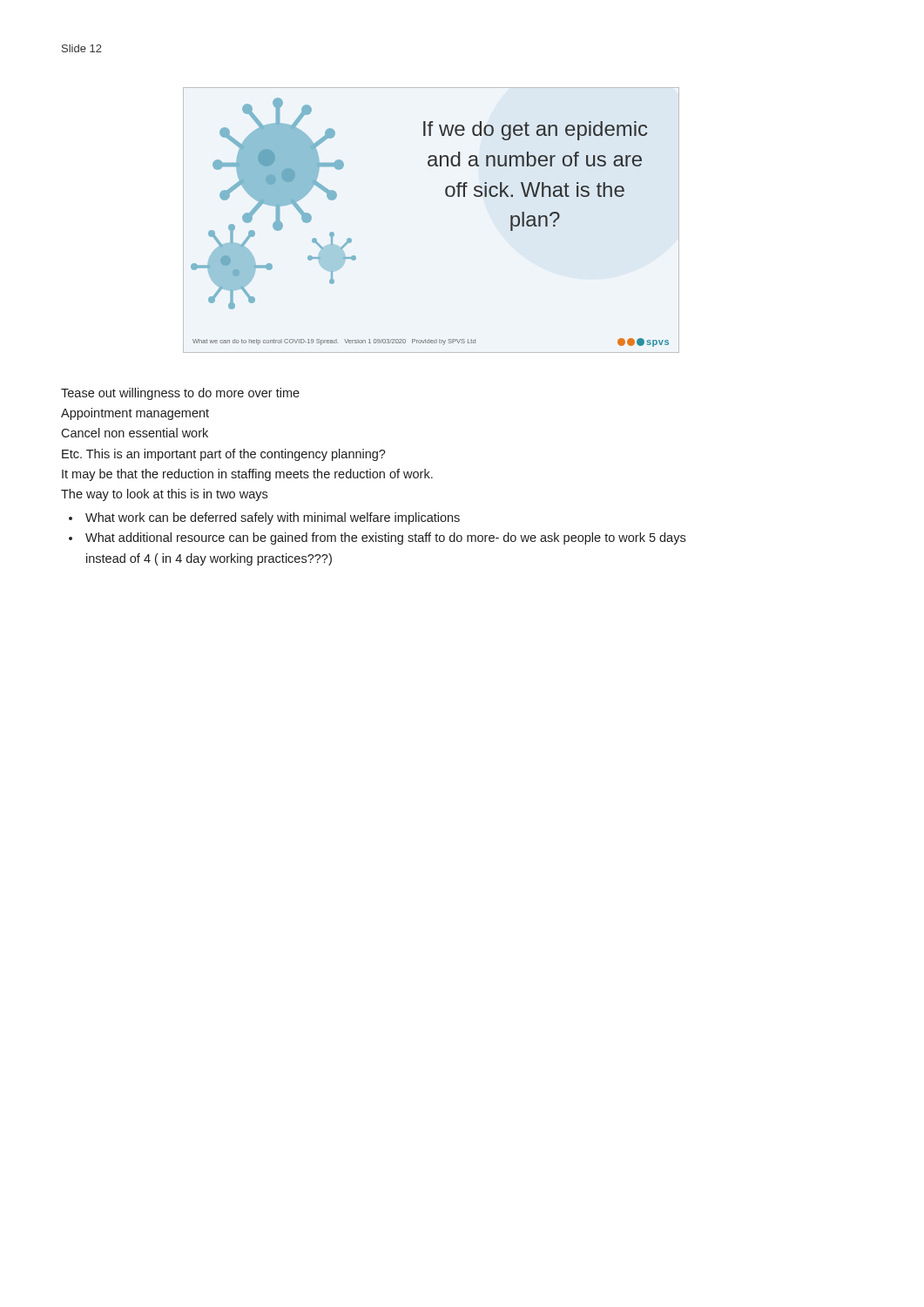Click on the text that says "Tease out willingness to do more over time"
The image size is (924, 1307).
click(180, 394)
